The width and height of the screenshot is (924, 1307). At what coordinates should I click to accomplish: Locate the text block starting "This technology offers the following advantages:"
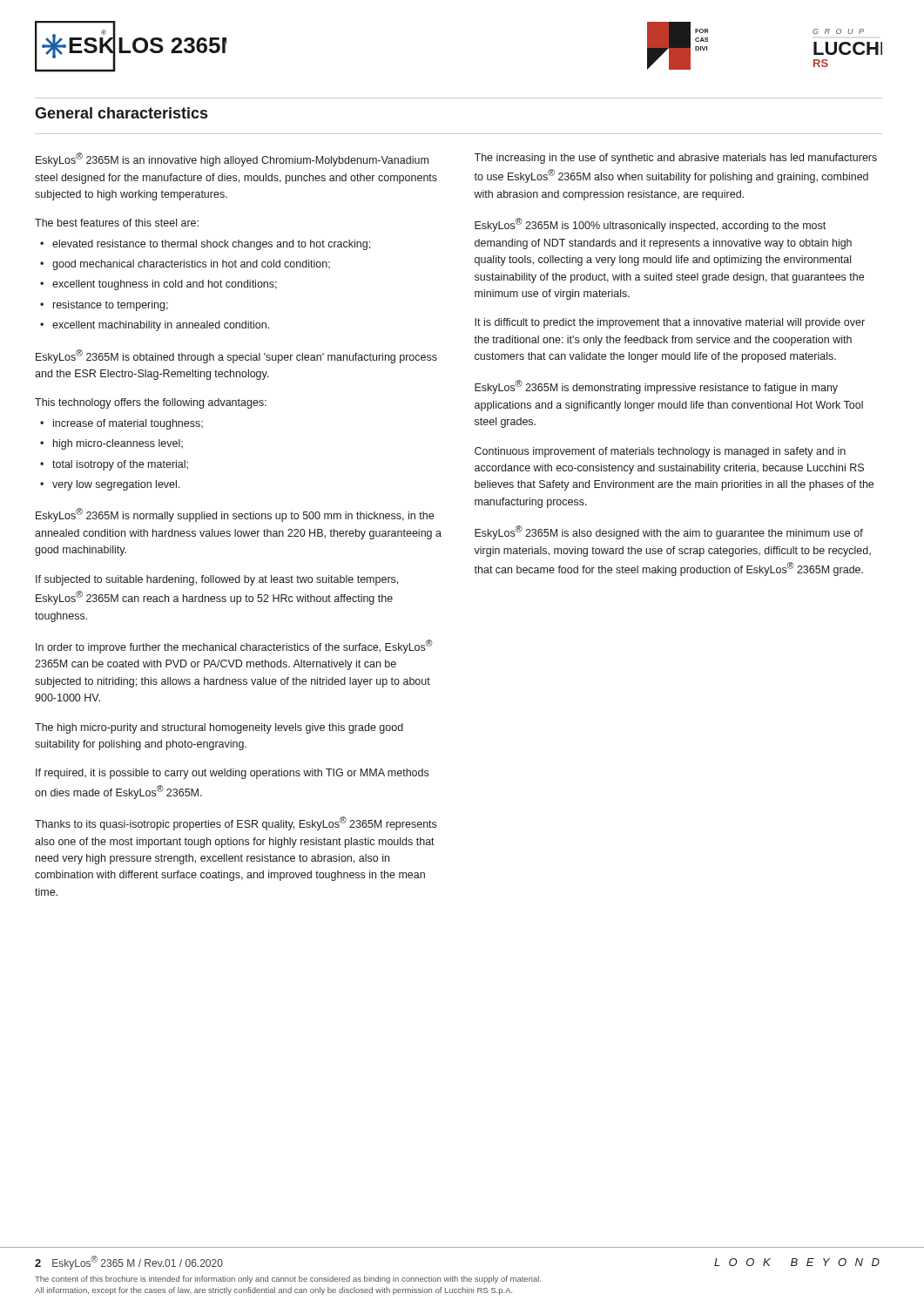pos(151,403)
